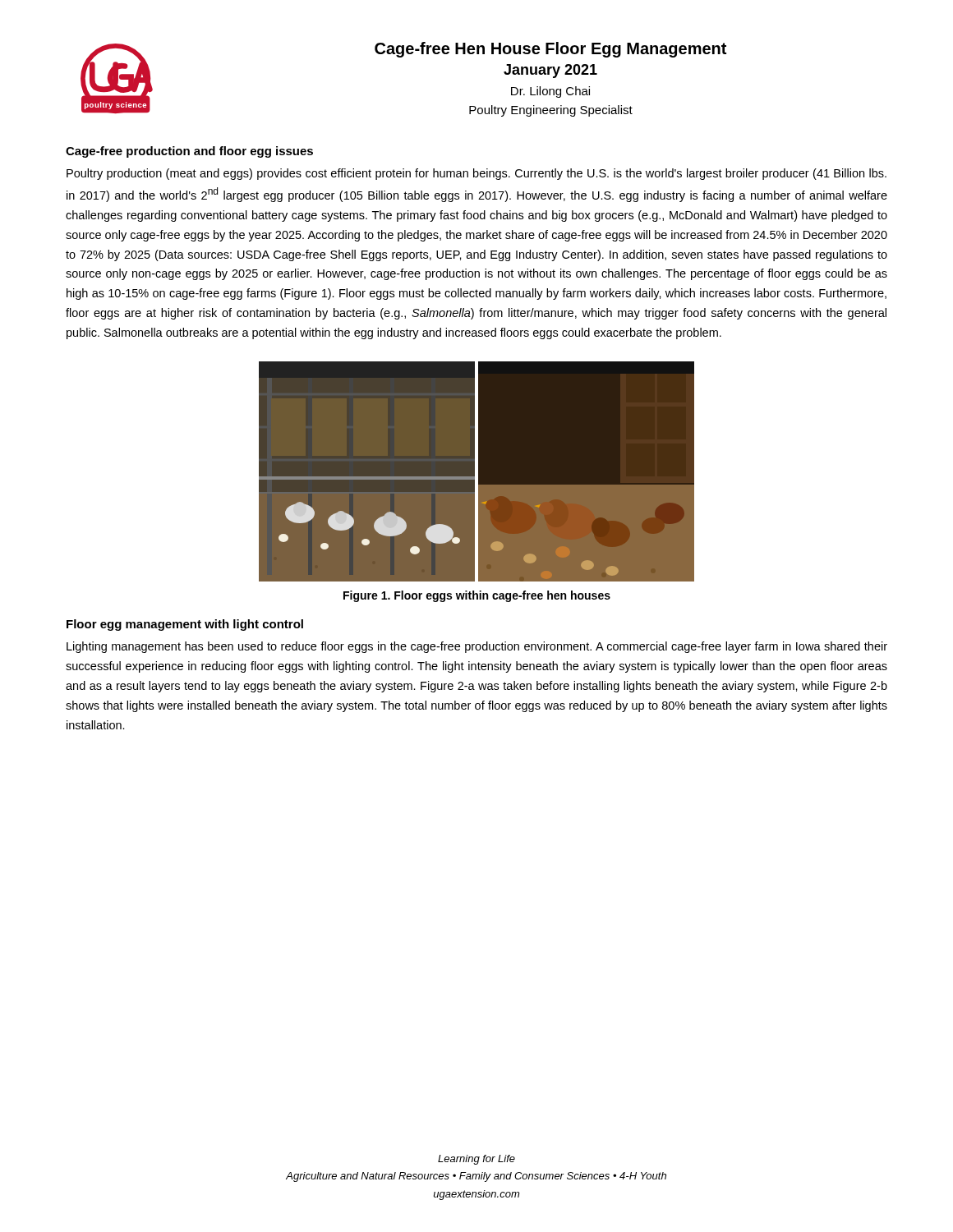953x1232 pixels.
Task: Where does it say "January 2021"?
Action: pyautogui.click(x=550, y=70)
